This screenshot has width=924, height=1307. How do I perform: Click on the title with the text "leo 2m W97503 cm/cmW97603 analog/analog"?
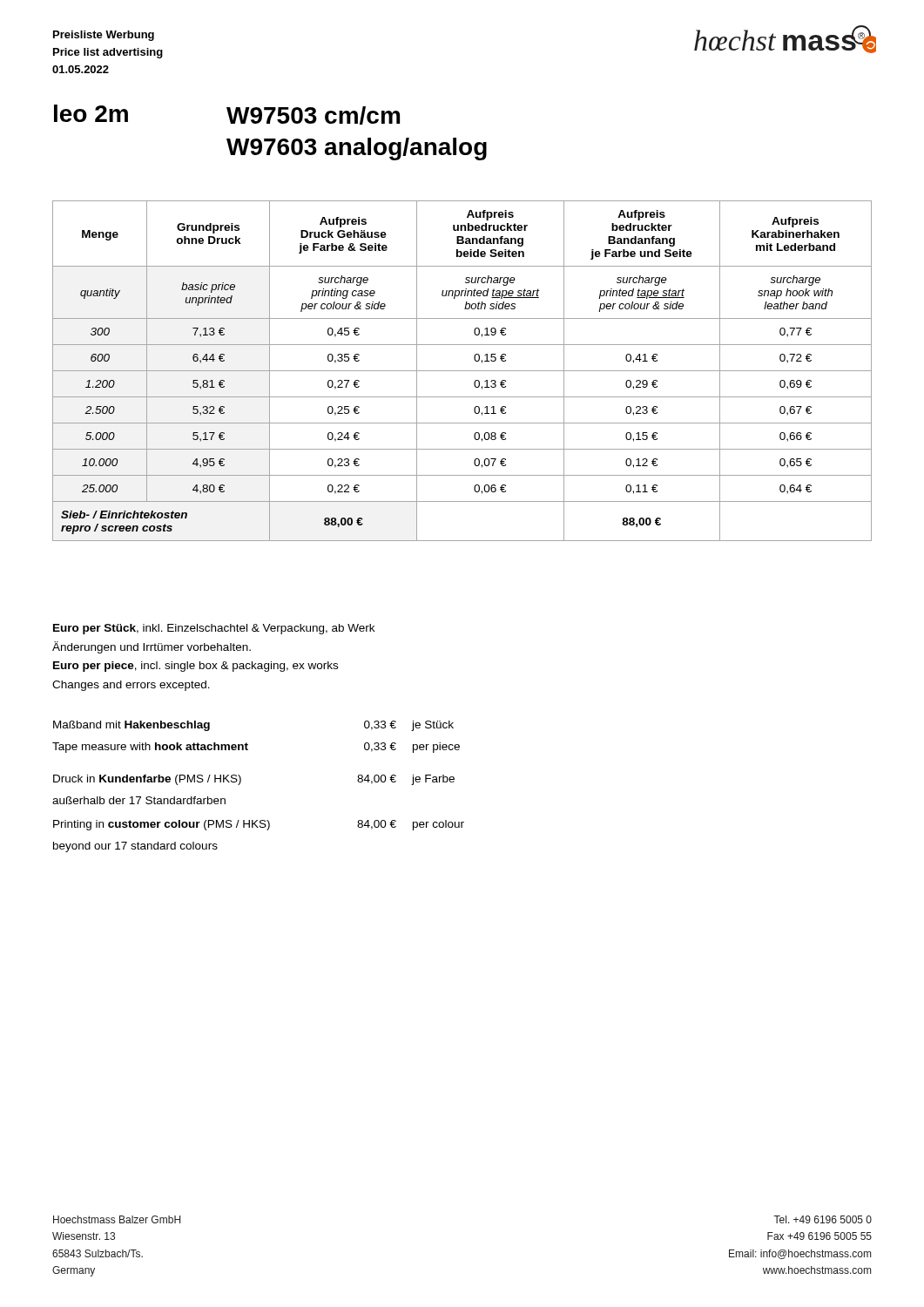pyautogui.click(x=270, y=132)
